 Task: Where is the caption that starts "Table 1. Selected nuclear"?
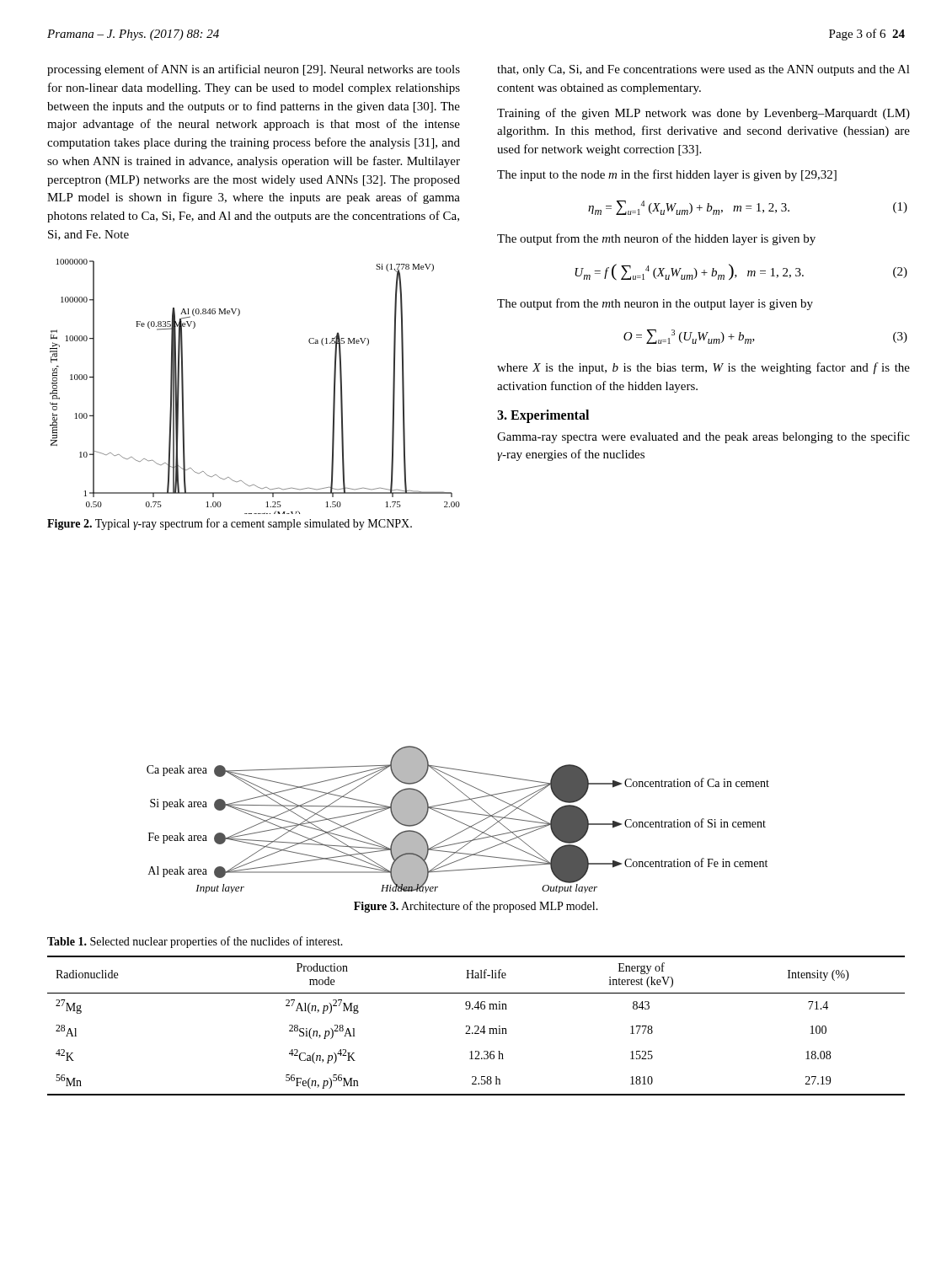point(195,942)
